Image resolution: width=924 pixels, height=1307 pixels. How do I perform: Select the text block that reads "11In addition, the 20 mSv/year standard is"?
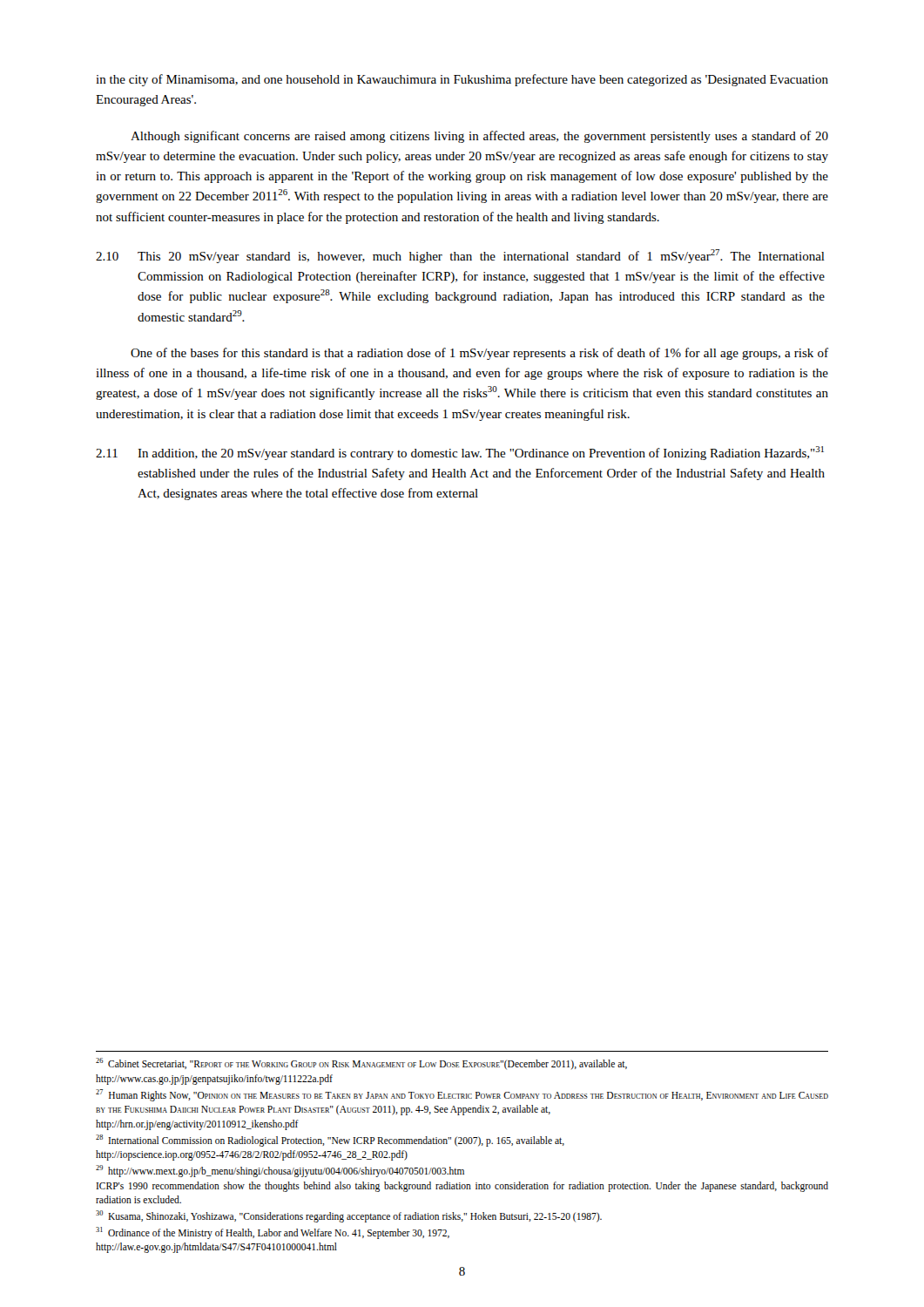pyautogui.click(x=460, y=474)
